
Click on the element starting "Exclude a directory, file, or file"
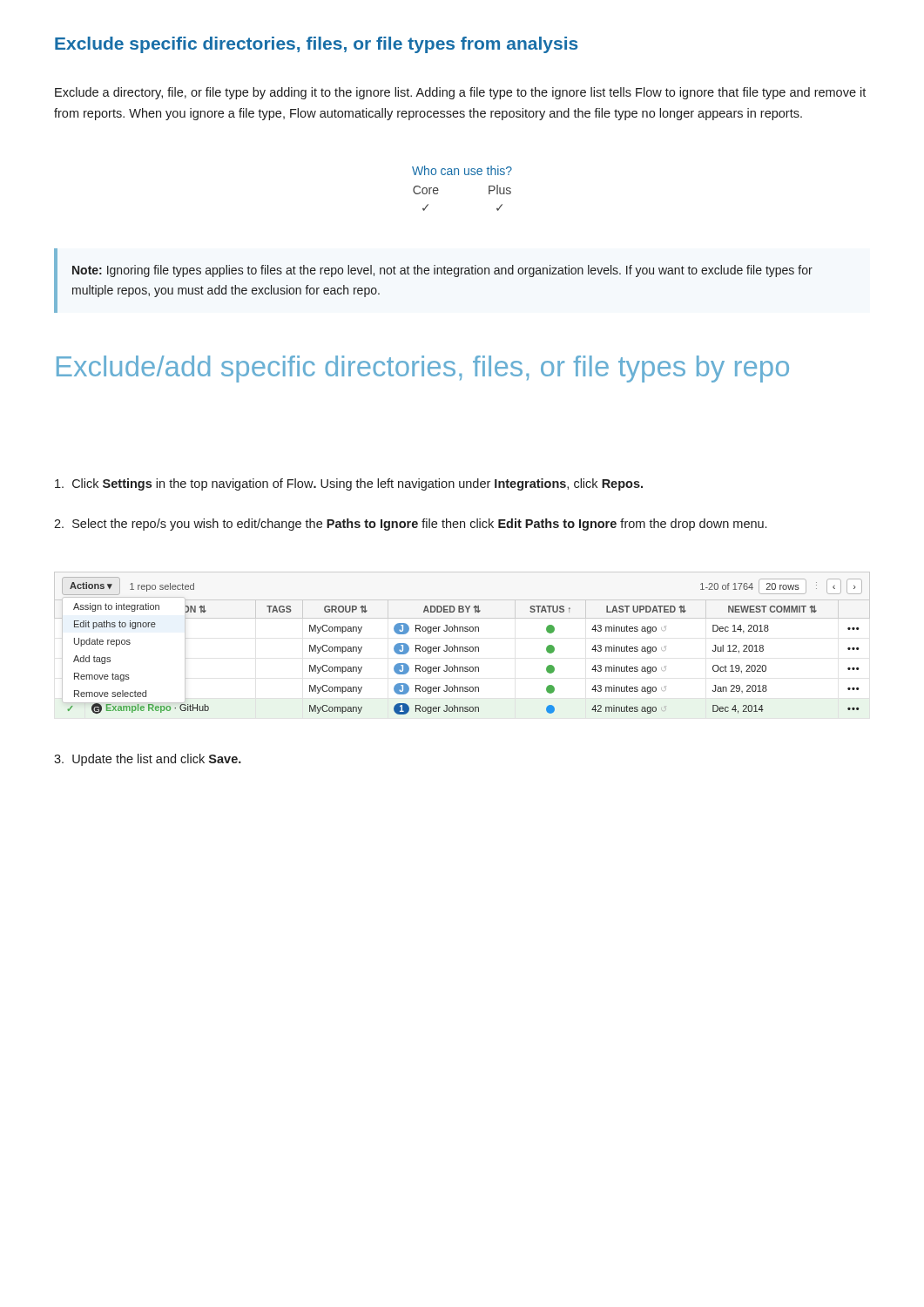pyautogui.click(x=460, y=103)
